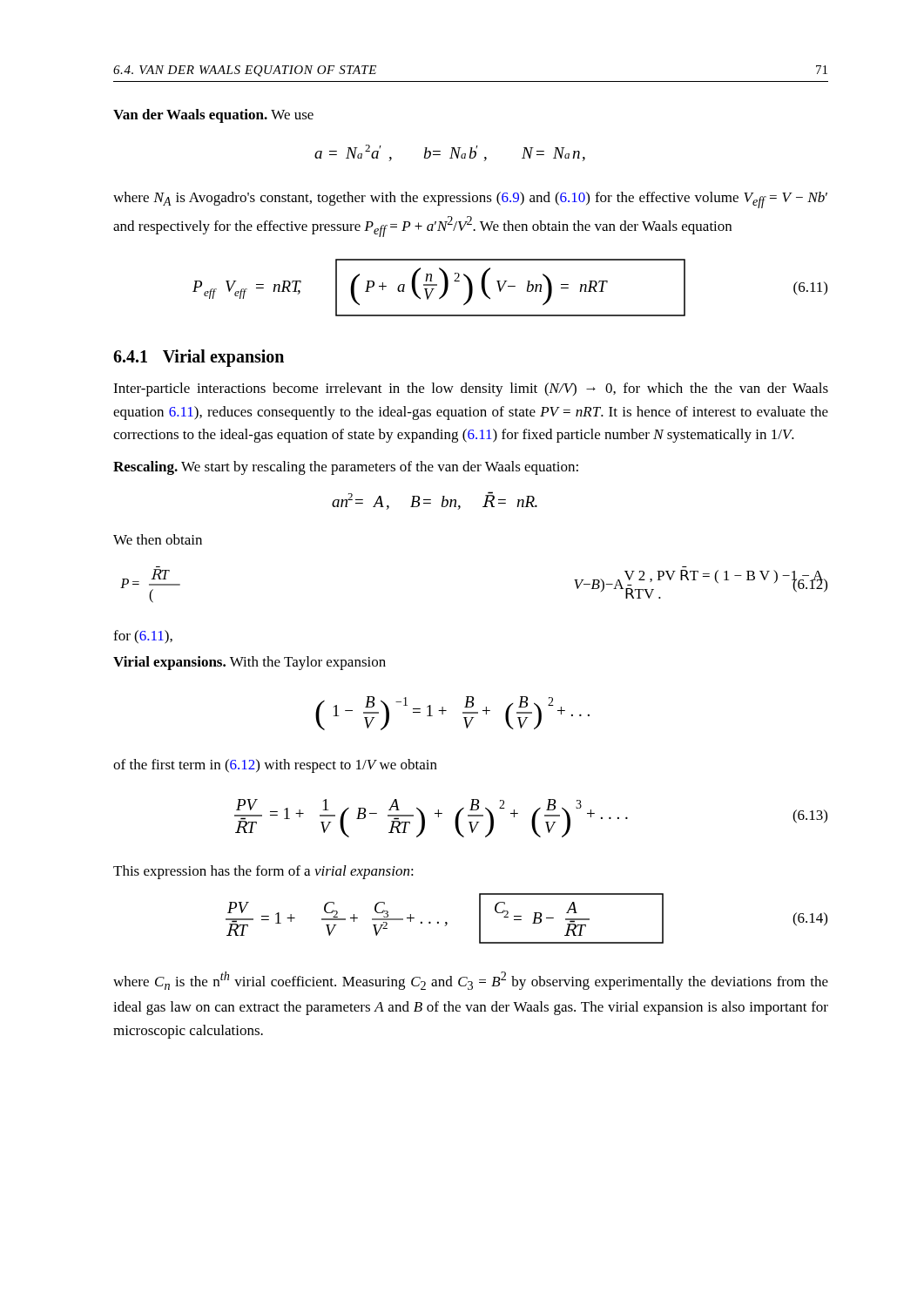Click on the text block with the text "Inter-particle interactions become irrelevant in the"
Image resolution: width=924 pixels, height=1307 pixels.
(471, 412)
